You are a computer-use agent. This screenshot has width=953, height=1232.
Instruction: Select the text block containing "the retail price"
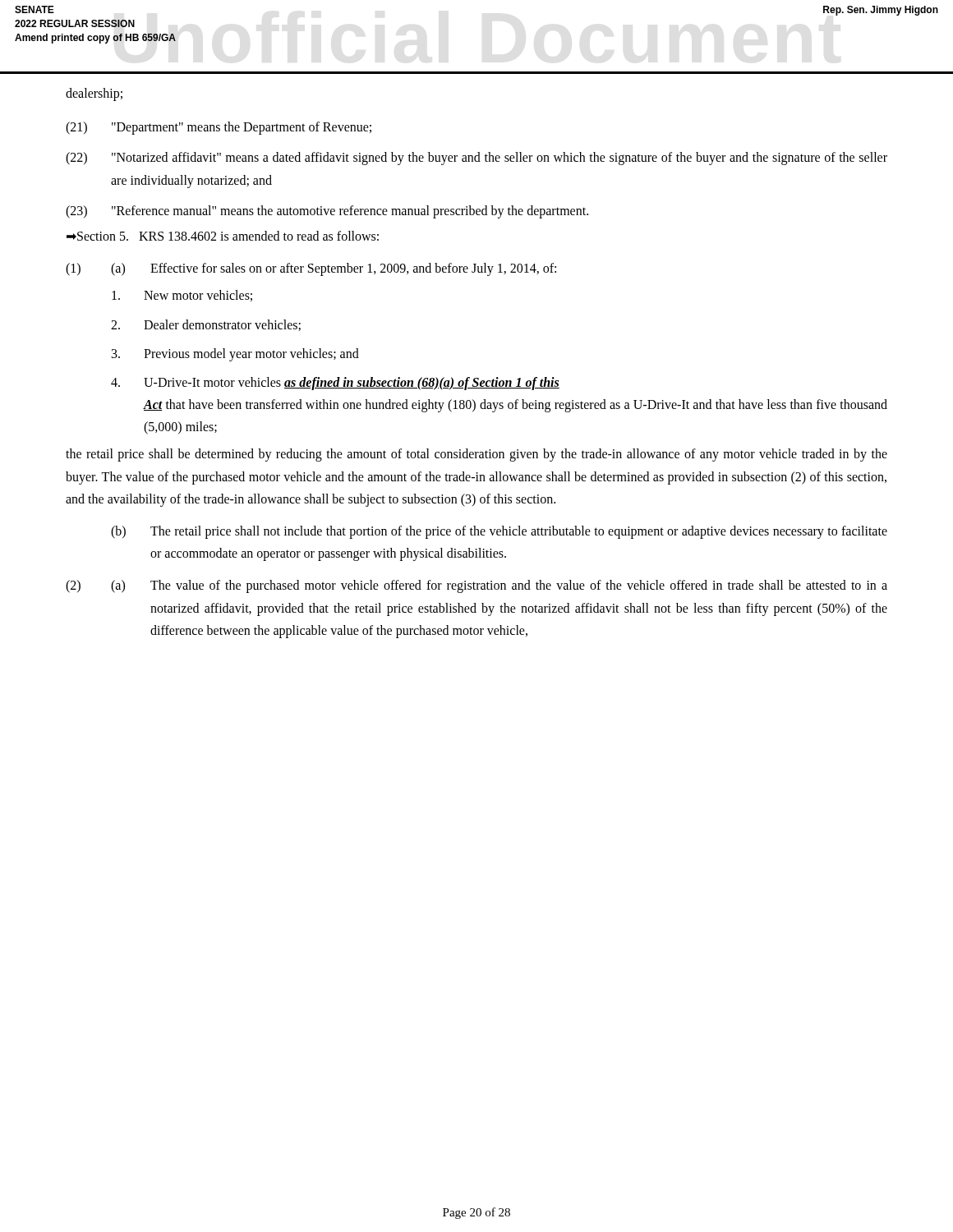(x=476, y=476)
